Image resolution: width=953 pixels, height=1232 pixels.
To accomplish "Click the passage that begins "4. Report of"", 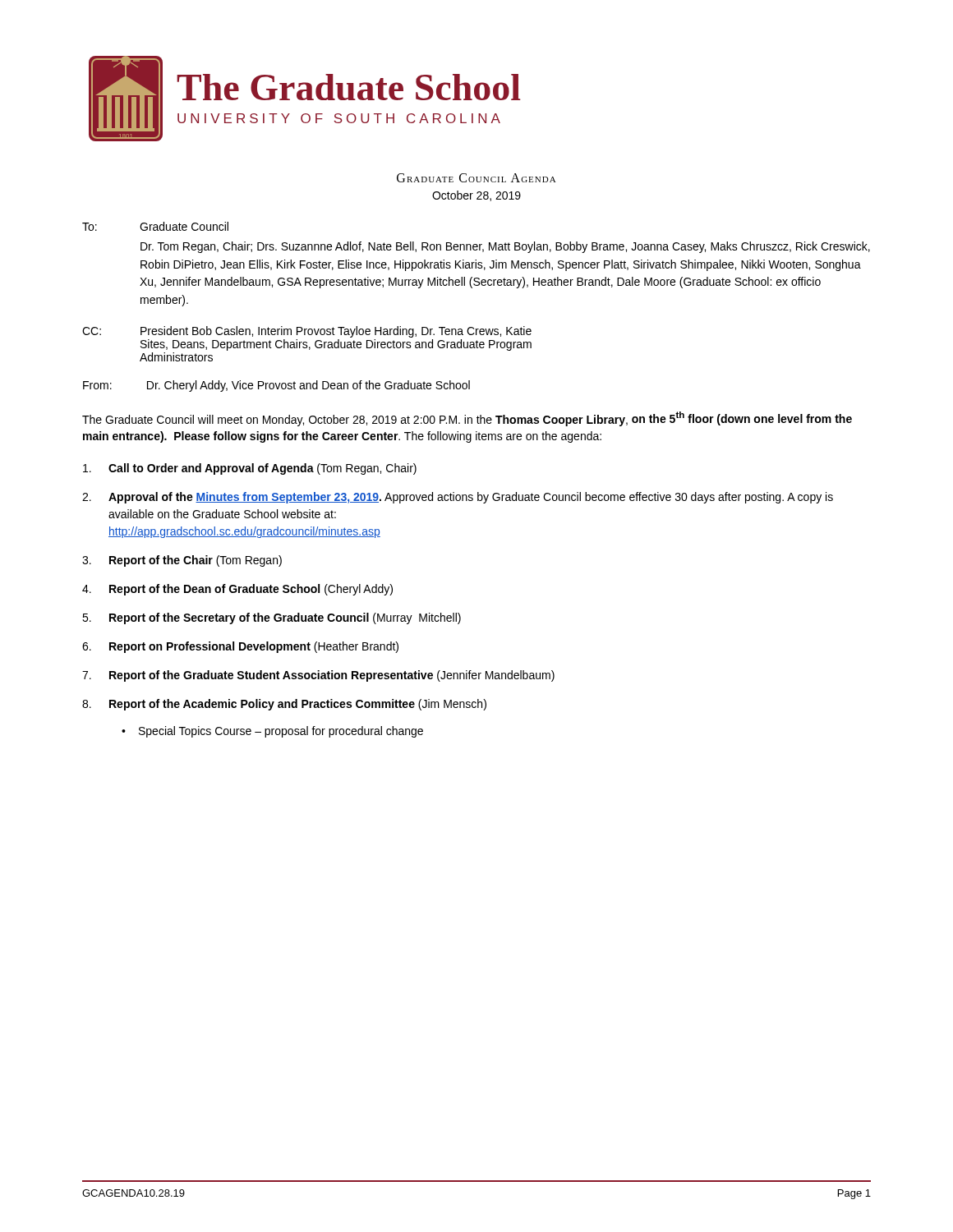I will click(237, 590).
